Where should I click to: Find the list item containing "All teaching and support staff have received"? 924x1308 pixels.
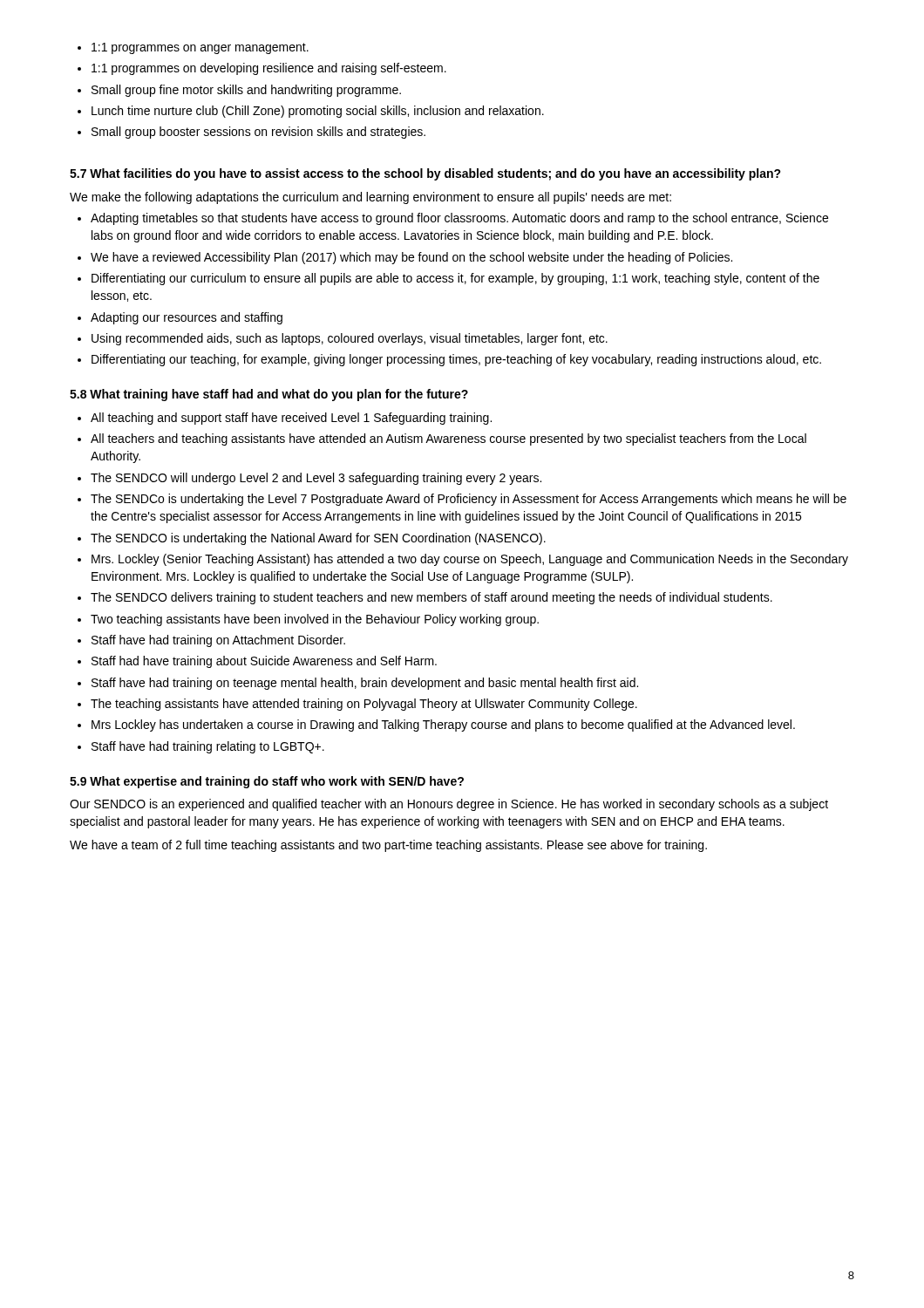(x=472, y=418)
